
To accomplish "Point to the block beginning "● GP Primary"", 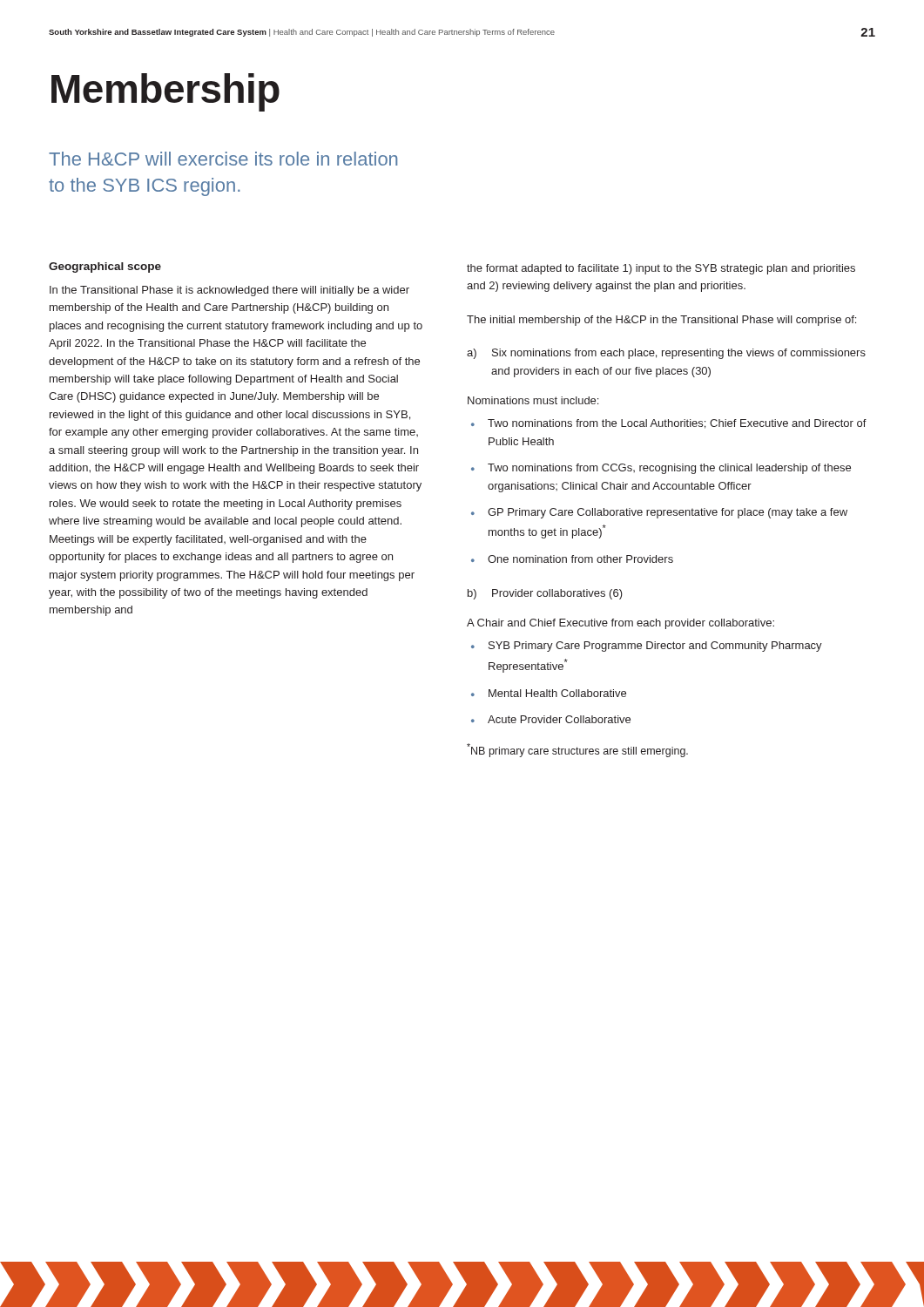I will 666,522.
